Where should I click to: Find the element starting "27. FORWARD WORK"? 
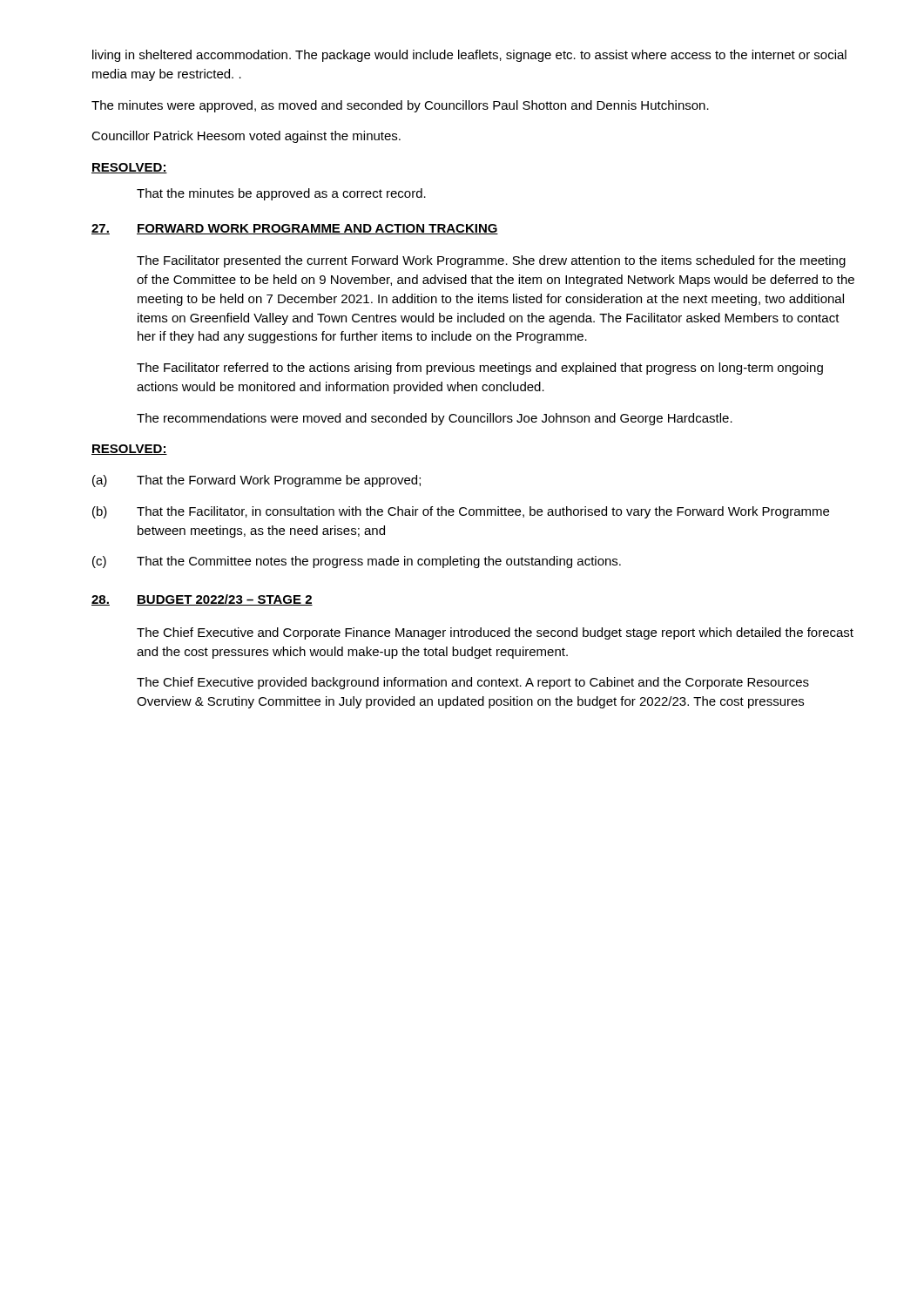[x=475, y=228]
